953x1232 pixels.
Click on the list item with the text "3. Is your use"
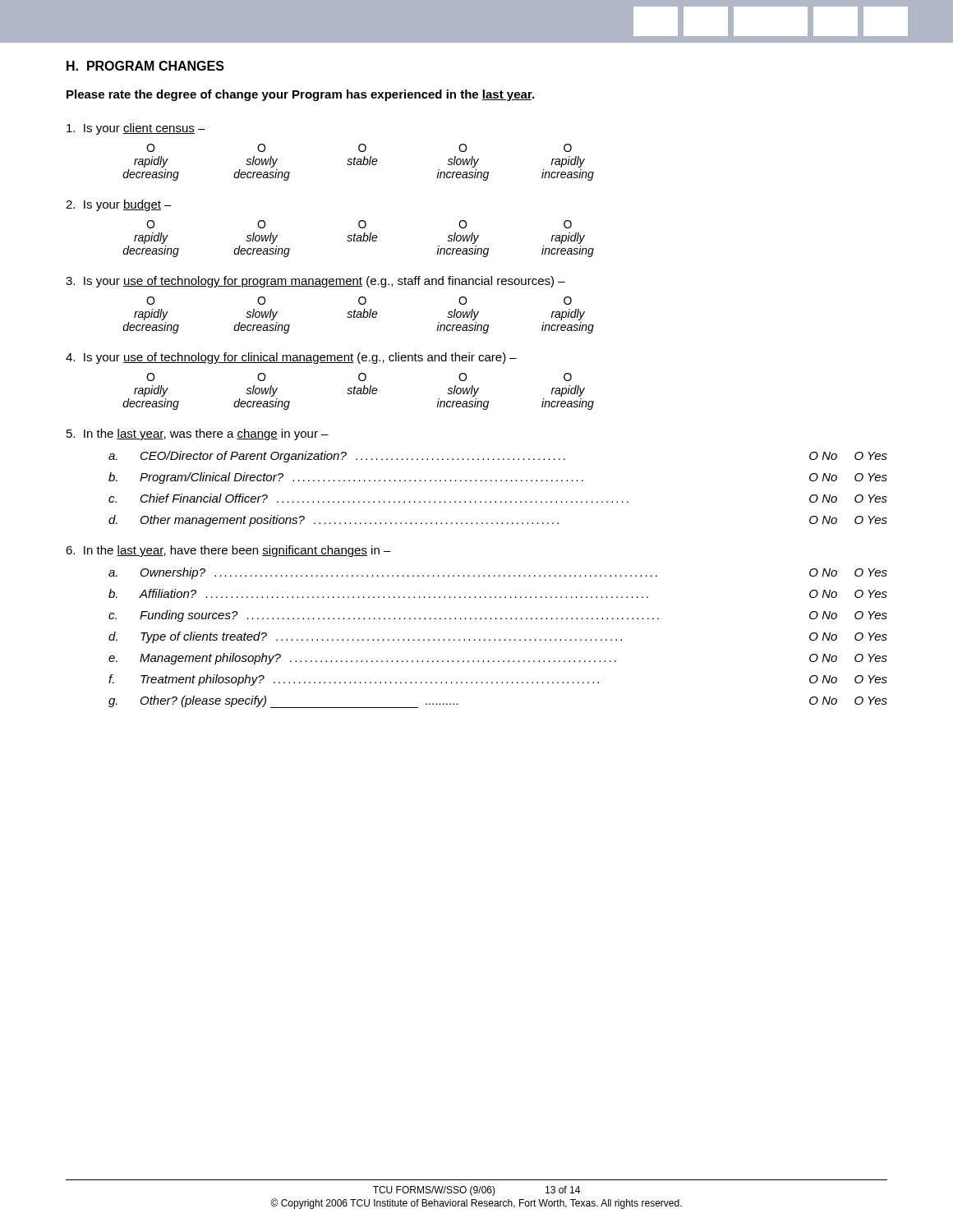(476, 304)
